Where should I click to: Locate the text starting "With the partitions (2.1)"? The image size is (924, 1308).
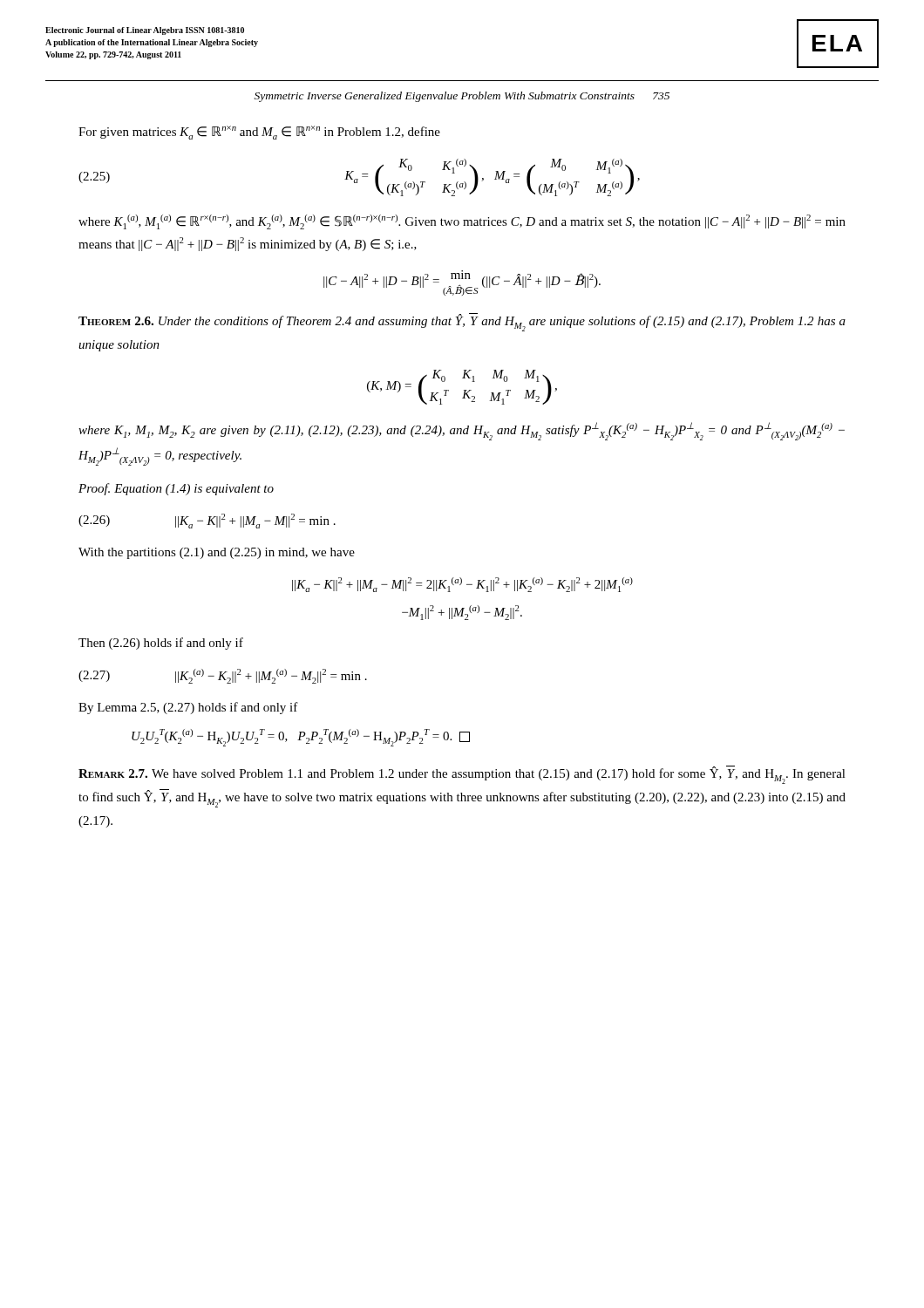217,553
